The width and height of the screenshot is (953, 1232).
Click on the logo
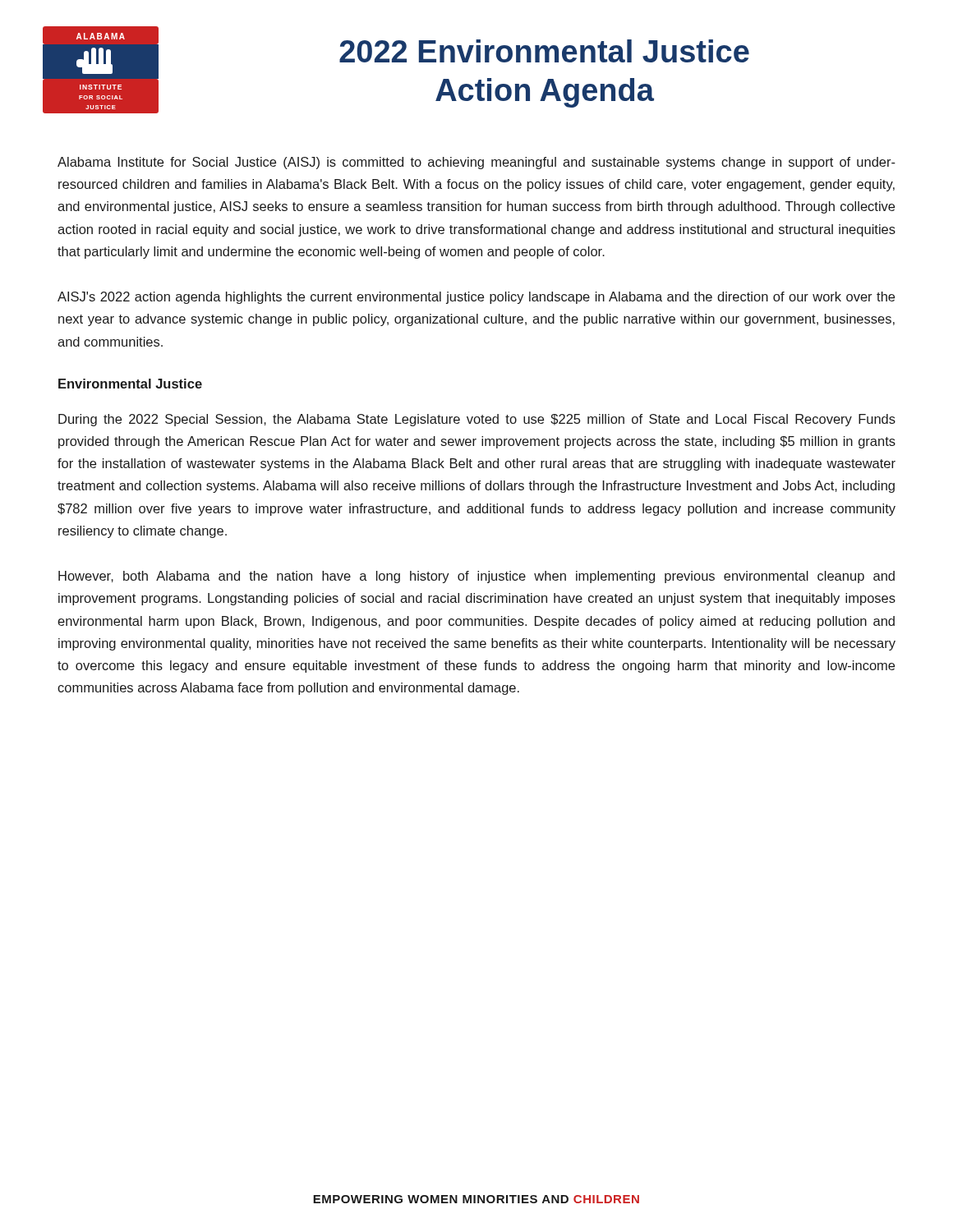click(x=101, y=71)
